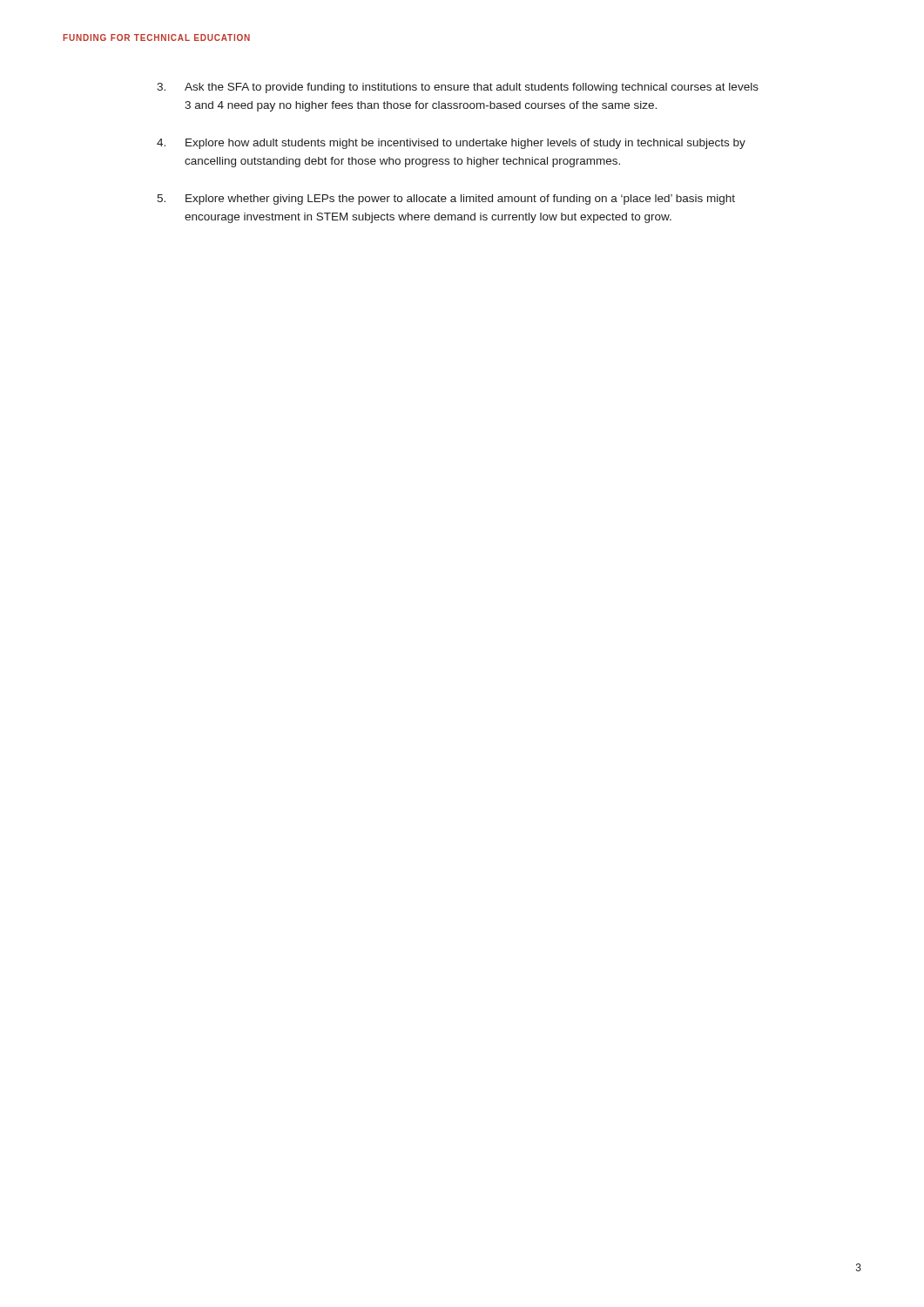Locate the block starting "3. Ask the SFA to provide funding to"
The image size is (924, 1307).
462,97
